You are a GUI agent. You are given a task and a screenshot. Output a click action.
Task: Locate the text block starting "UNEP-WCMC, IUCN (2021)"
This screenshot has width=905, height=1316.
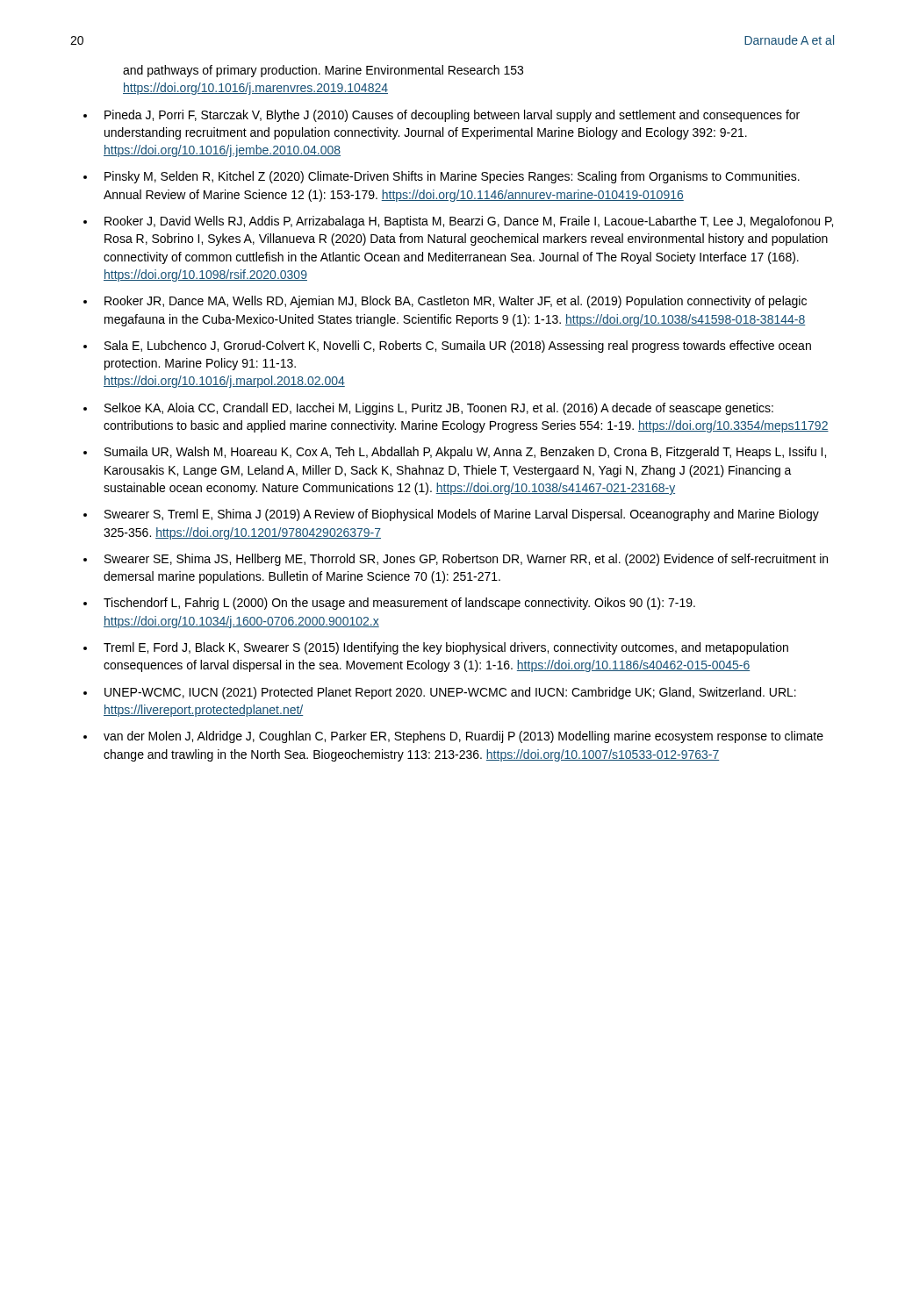tap(450, 701)
